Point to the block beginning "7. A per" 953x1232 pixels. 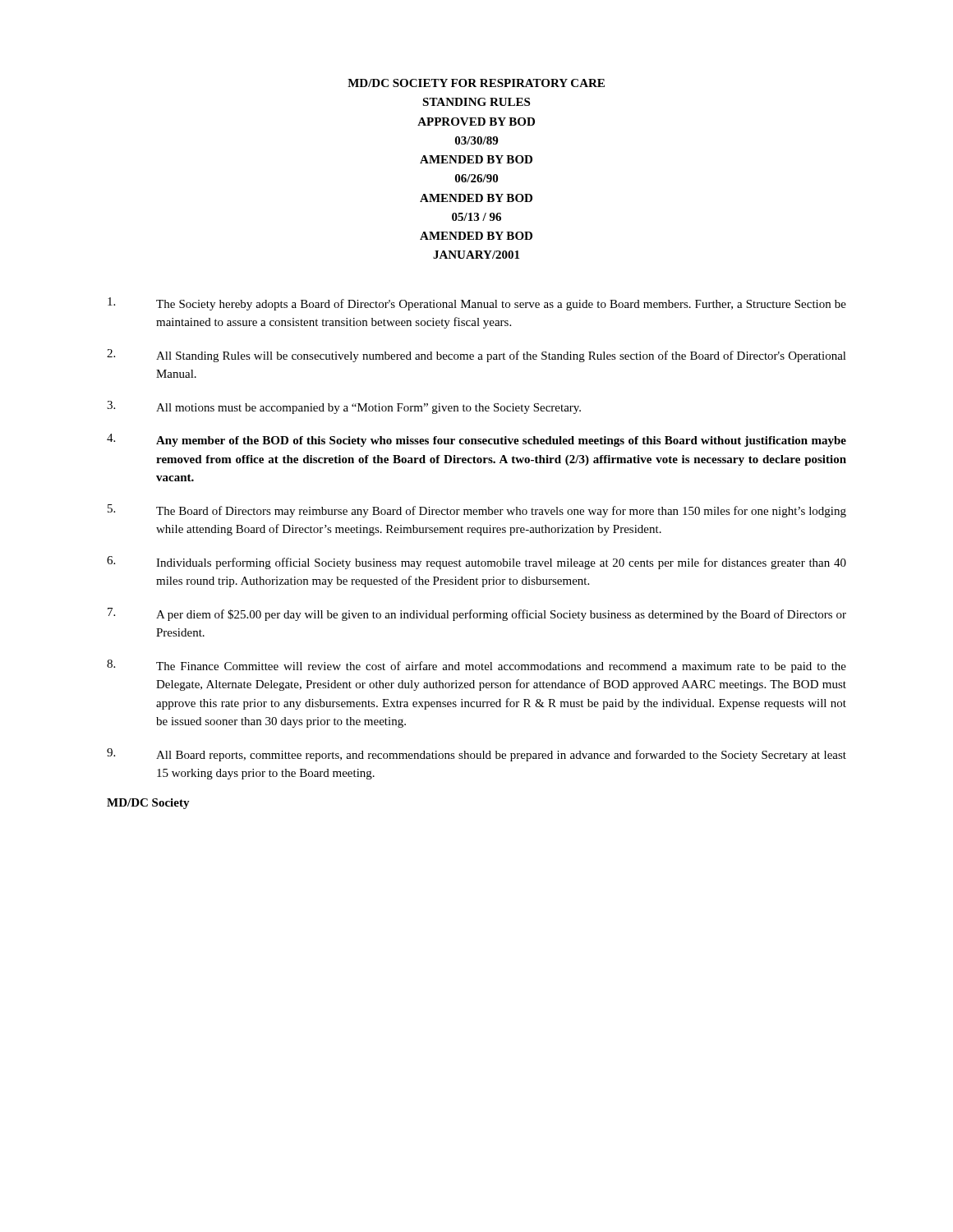pyautogui.click(x=476, y=623)
